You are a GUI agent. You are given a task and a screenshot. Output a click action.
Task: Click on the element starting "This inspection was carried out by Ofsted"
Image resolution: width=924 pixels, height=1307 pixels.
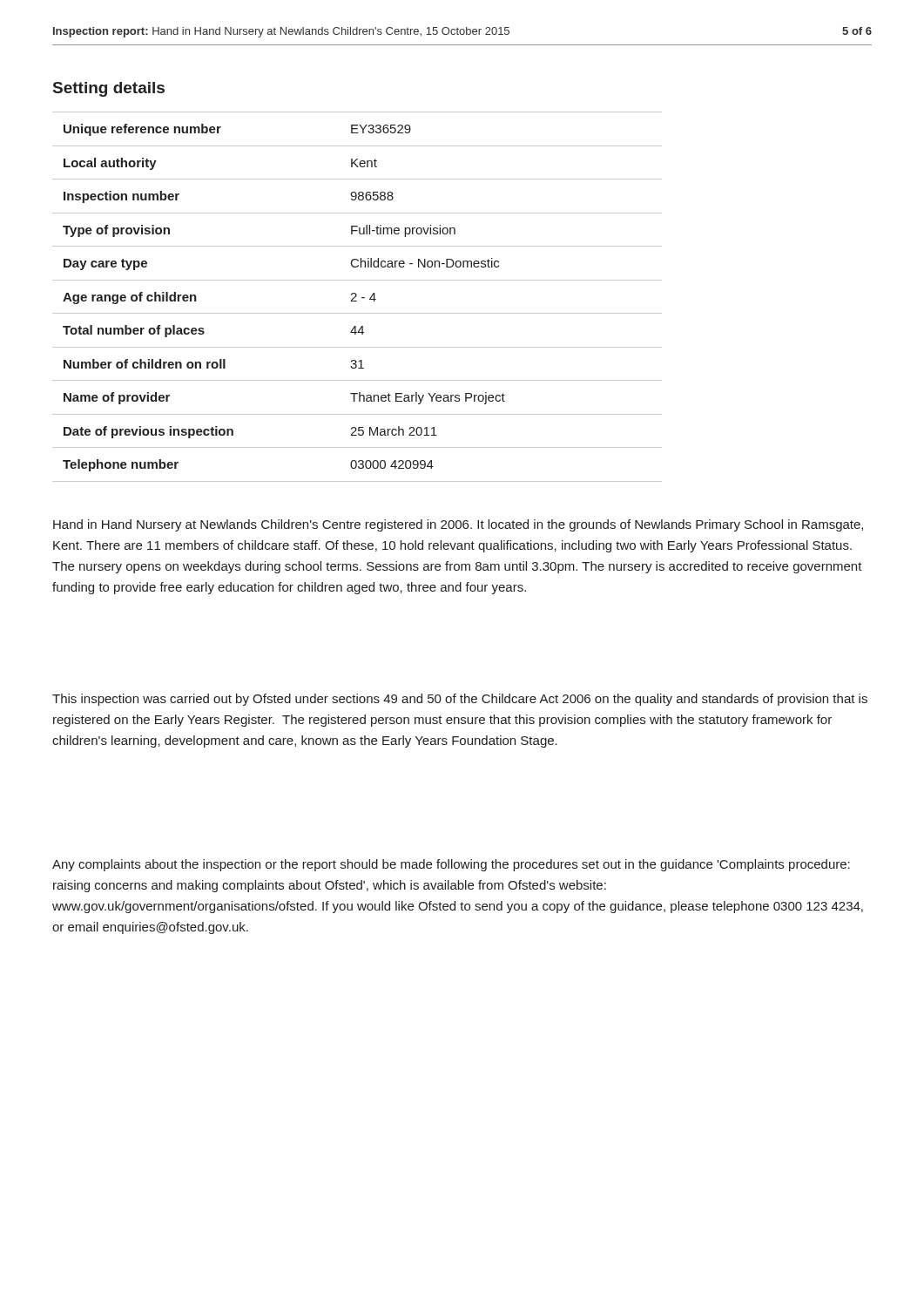460,719
